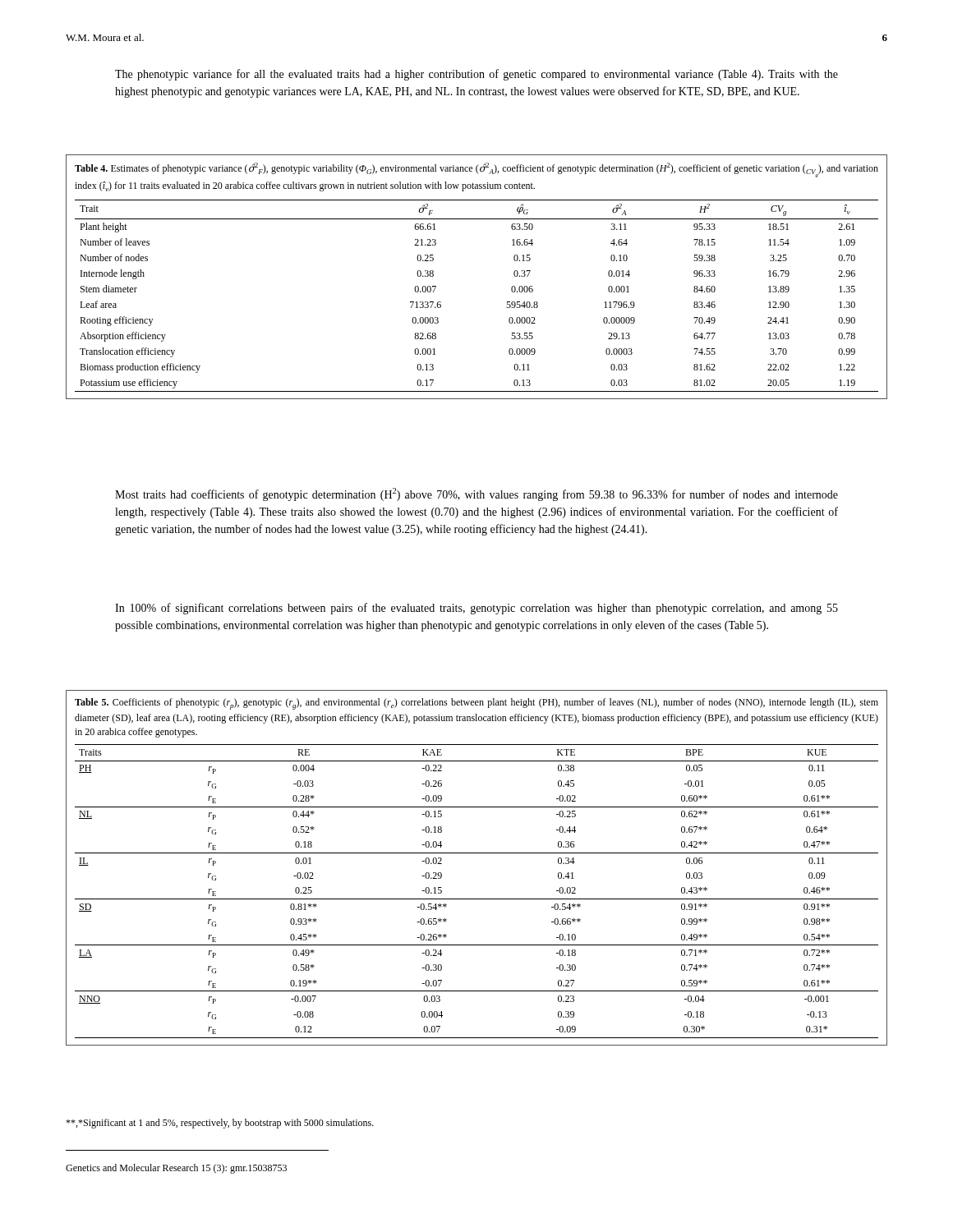Point to the block beginning ",*Significant at 1"

tap(220, 1123)
